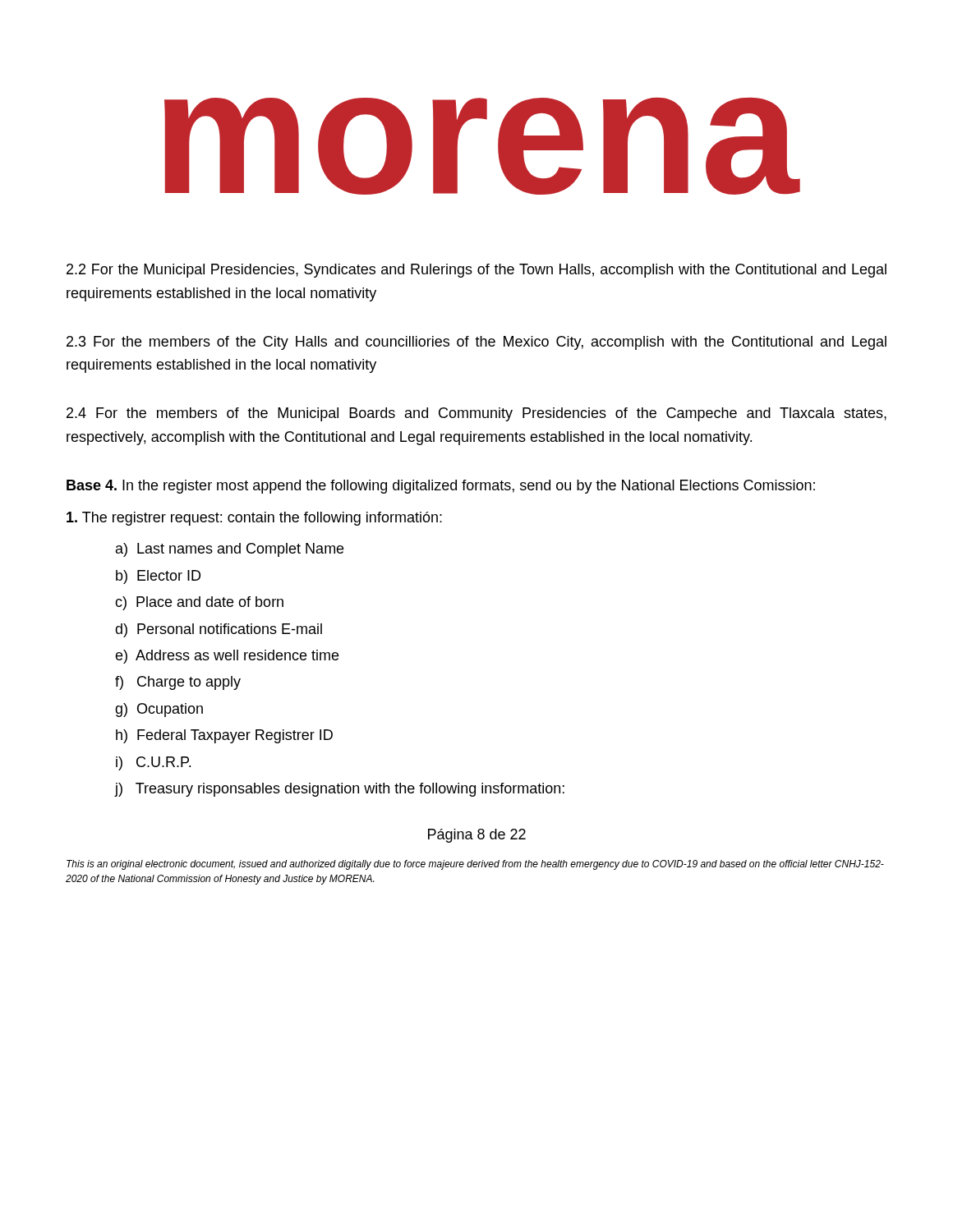Locate the block of text that opens with "j) Treasury risponsables designation with"
The height and width of the screenshot is (1232, 953).
click(x=340, y=788)
